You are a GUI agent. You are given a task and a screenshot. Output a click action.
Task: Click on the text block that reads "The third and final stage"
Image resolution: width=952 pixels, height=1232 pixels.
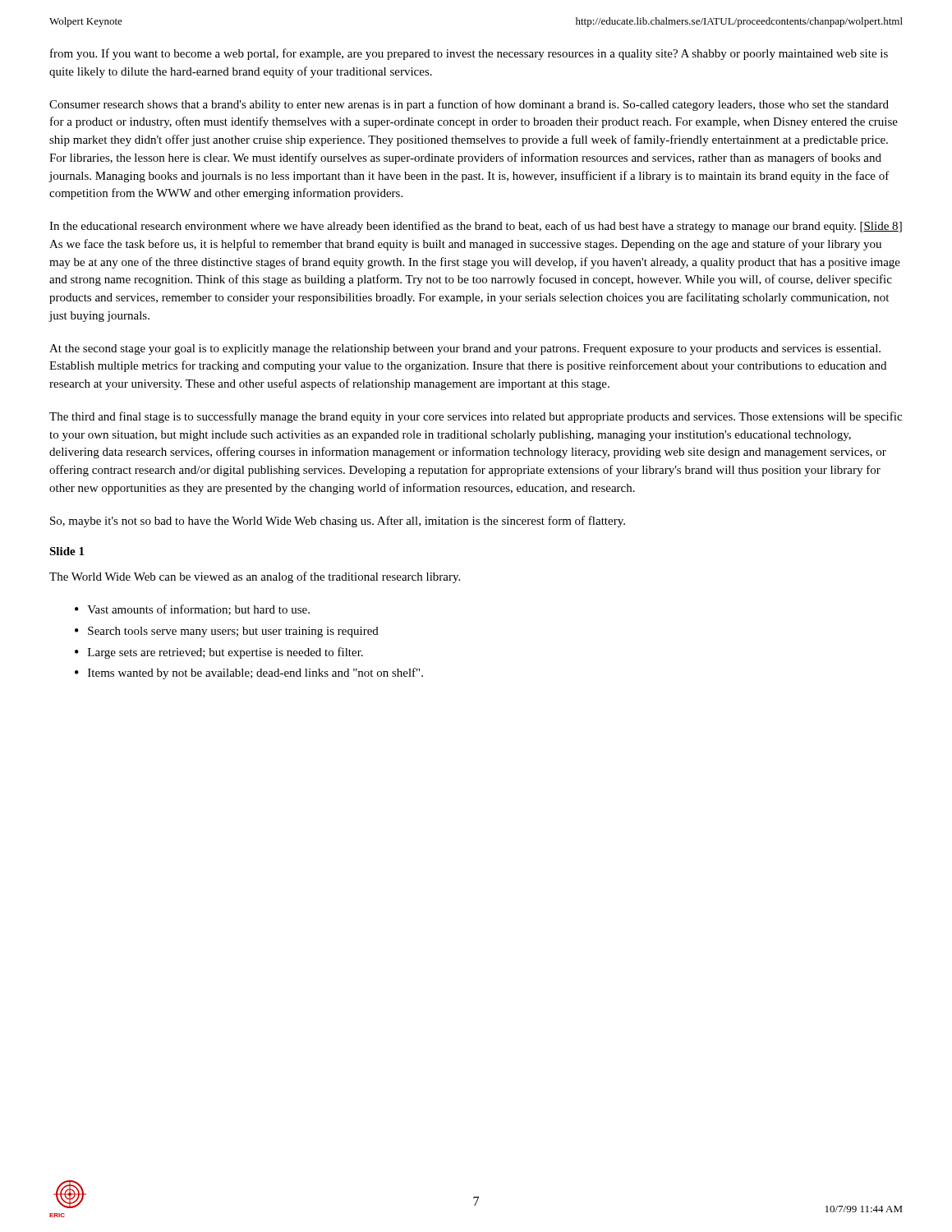(x=476, y=452)
